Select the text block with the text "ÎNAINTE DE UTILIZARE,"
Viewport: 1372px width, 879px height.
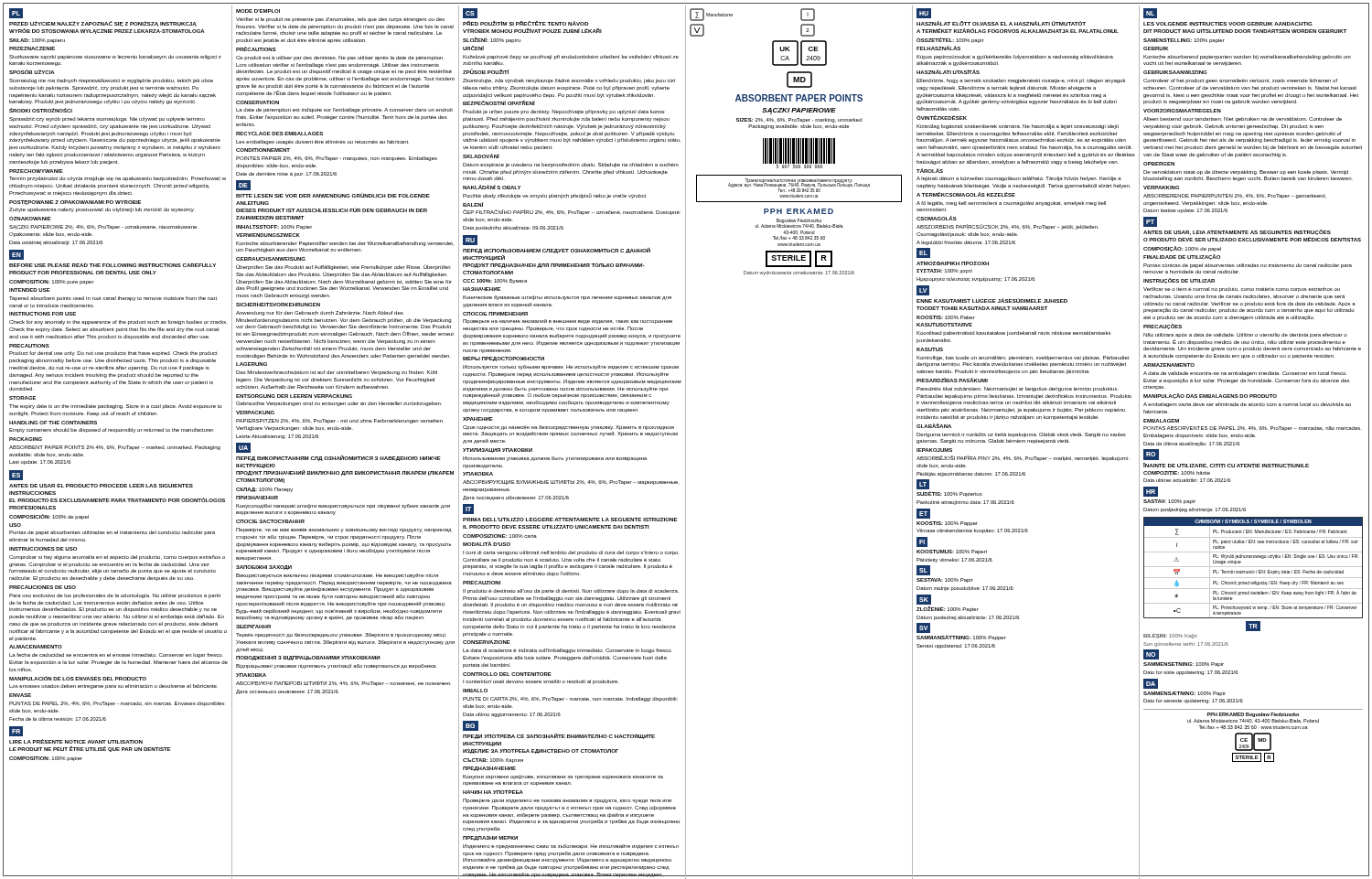pyautogui.click(x=1253, y=473)
